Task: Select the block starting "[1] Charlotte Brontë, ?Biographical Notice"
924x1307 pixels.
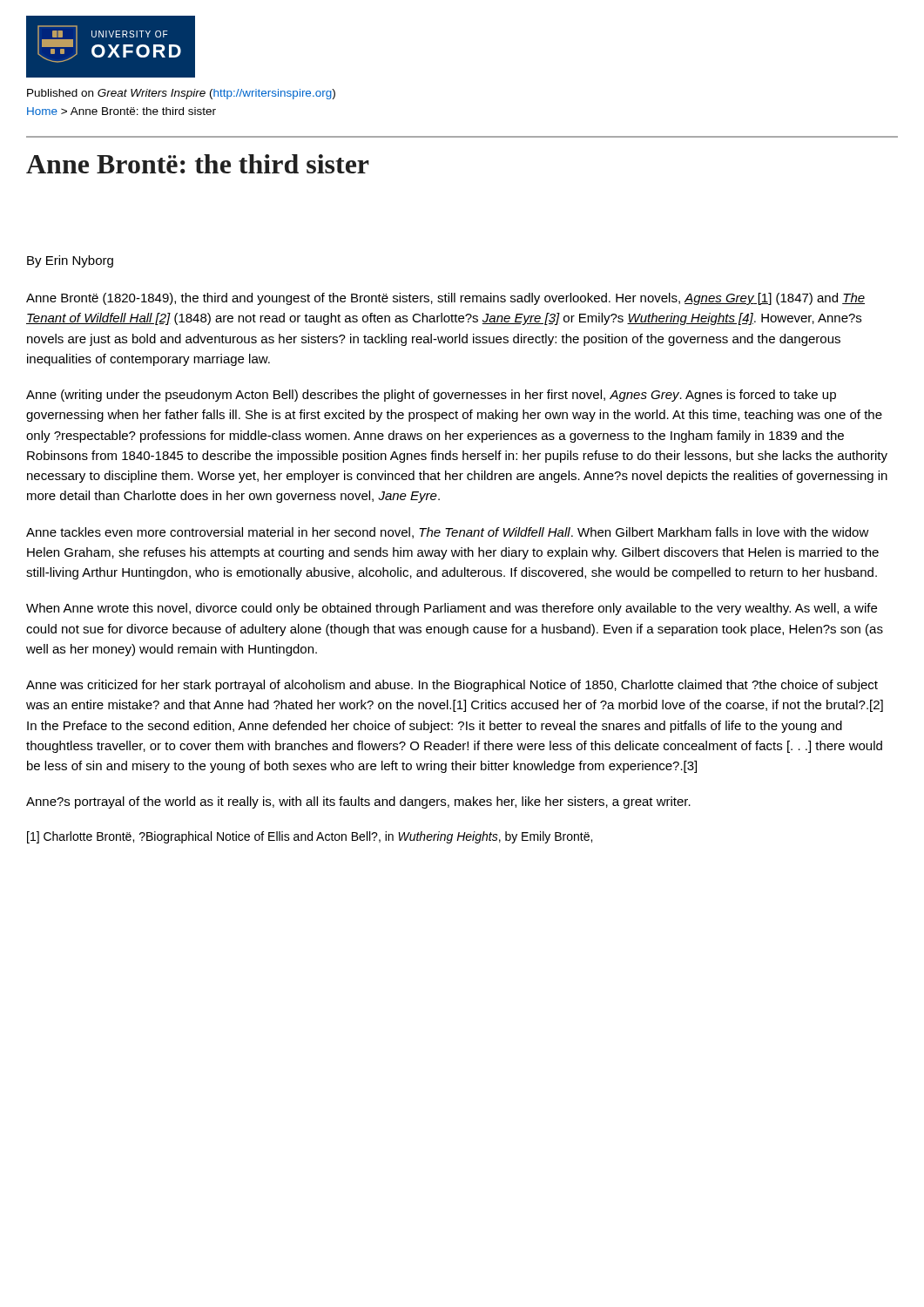Action: [x=310, y=836]
